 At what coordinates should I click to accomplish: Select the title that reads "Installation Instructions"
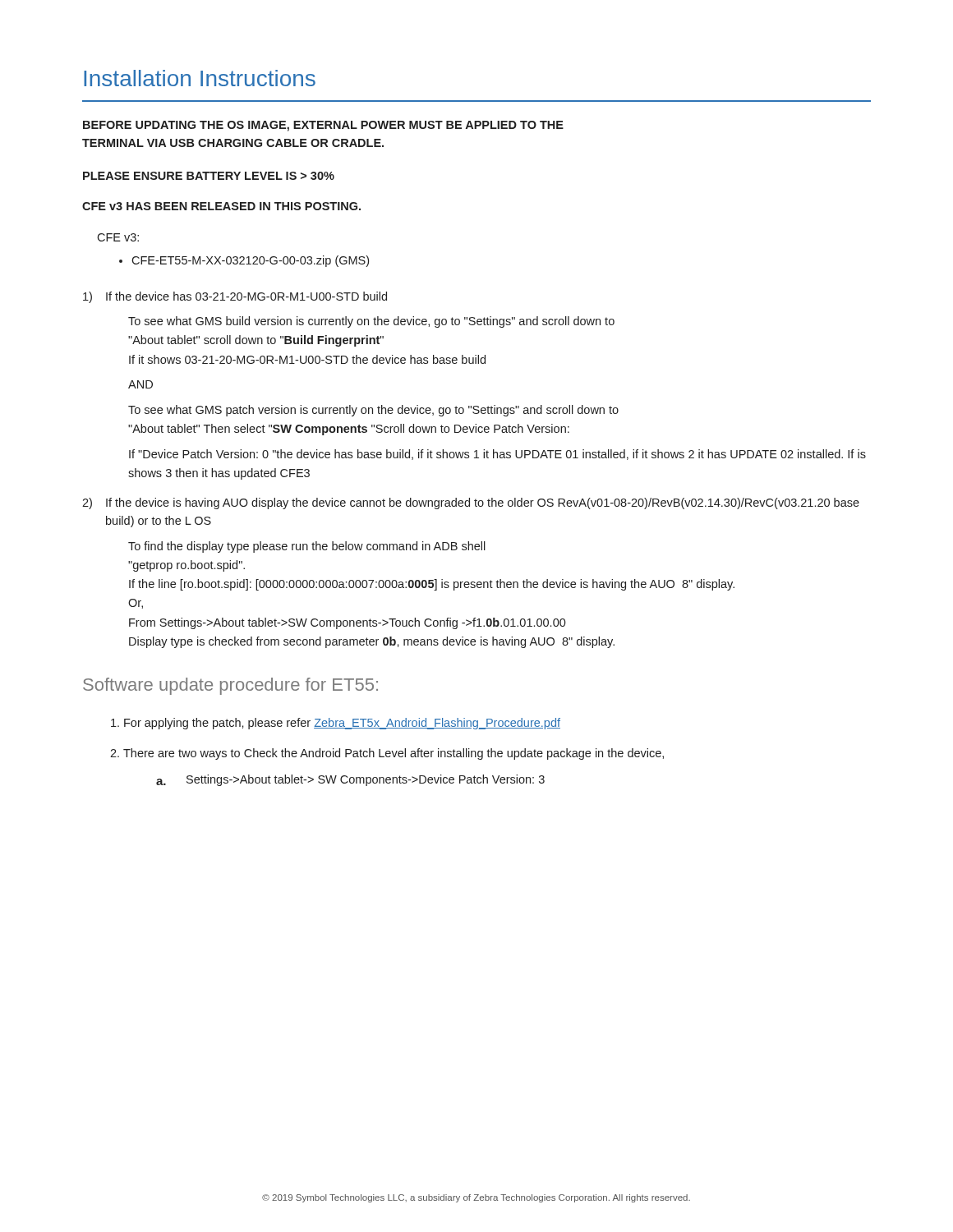pyautogui.click(x=200, y=78)
